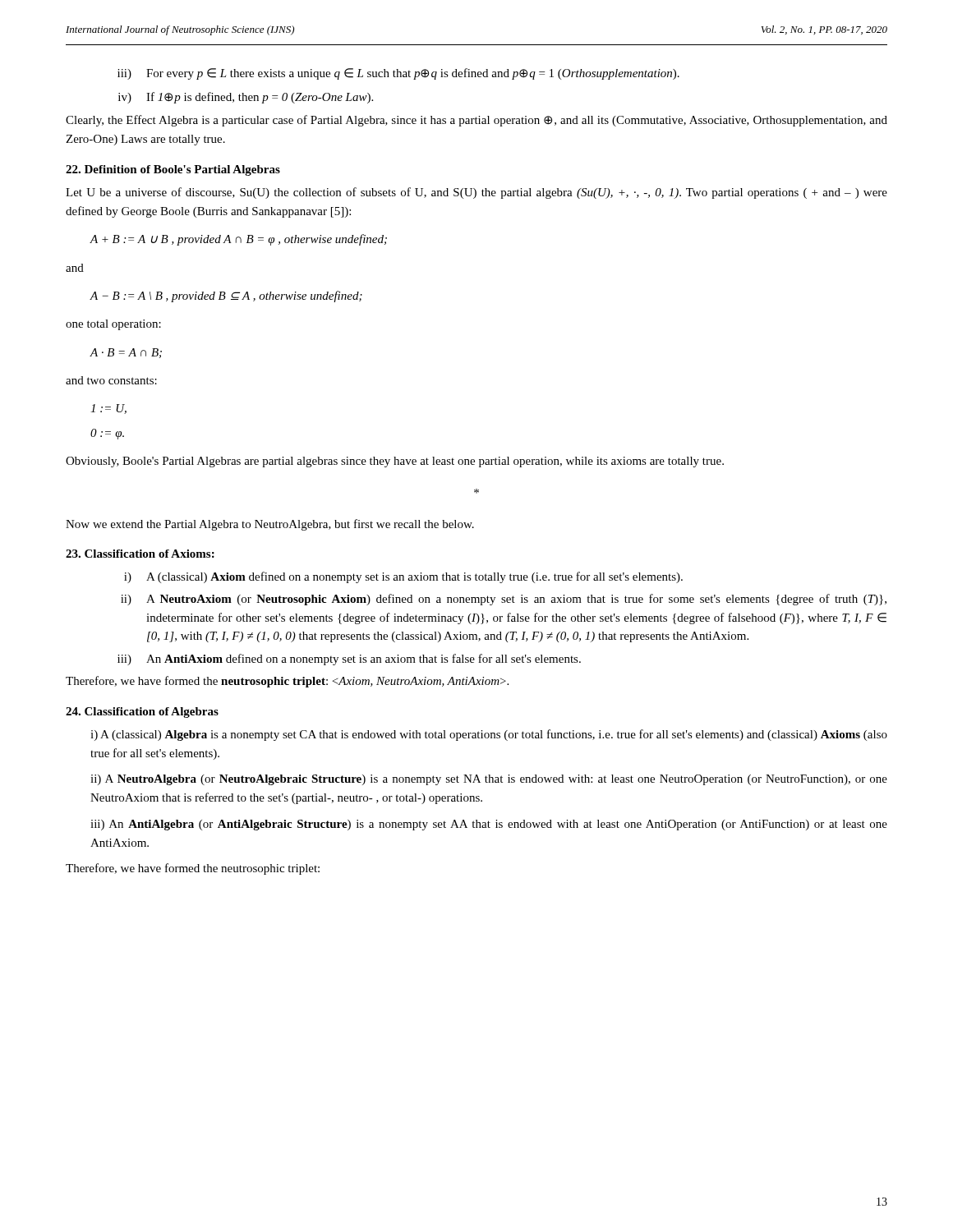Locate the text block containing "Now we extend the Partial Algebra"
This screenshot has height=1232, width=953.
point(270,524)
